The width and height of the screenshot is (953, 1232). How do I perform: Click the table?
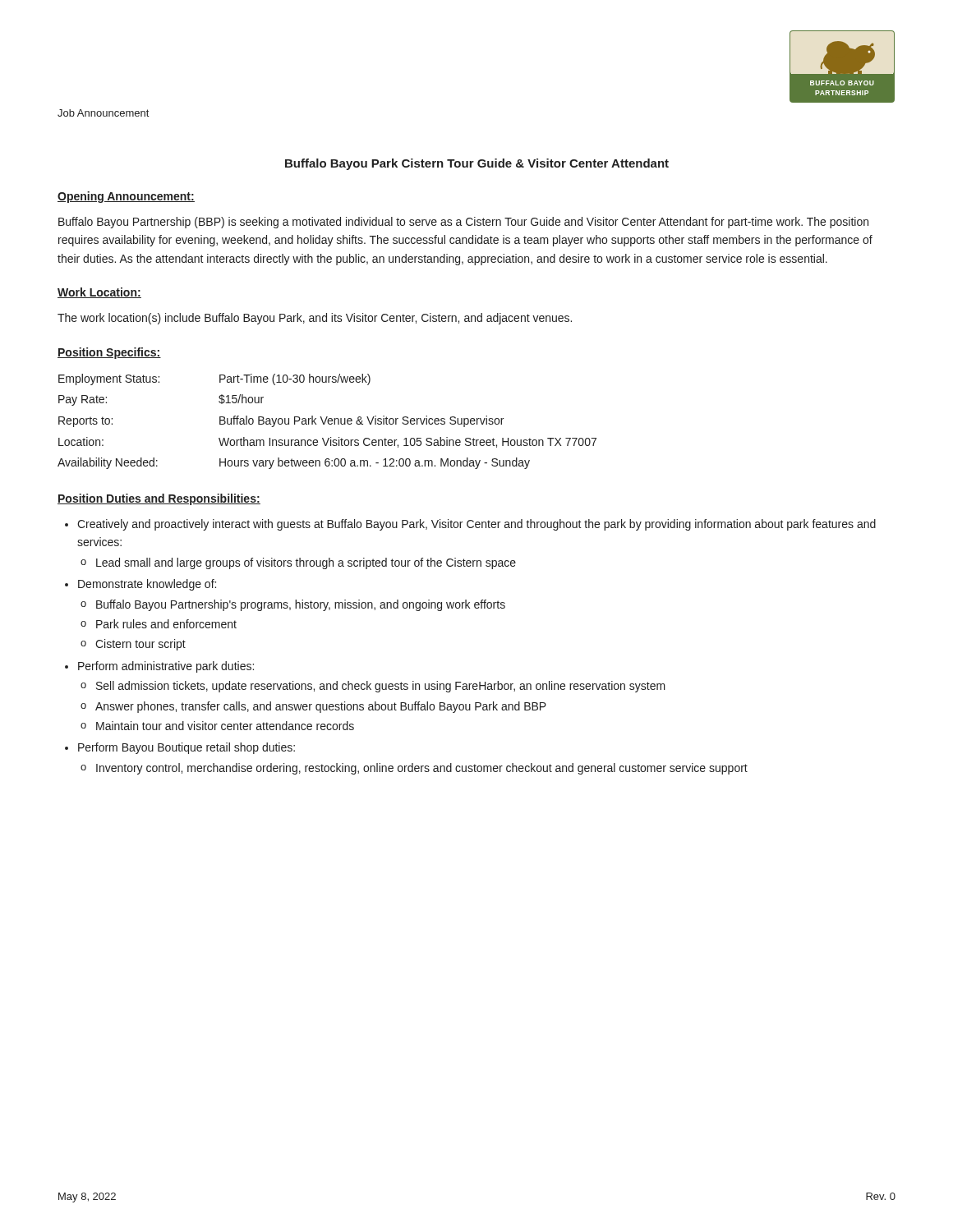coord(476,421)
